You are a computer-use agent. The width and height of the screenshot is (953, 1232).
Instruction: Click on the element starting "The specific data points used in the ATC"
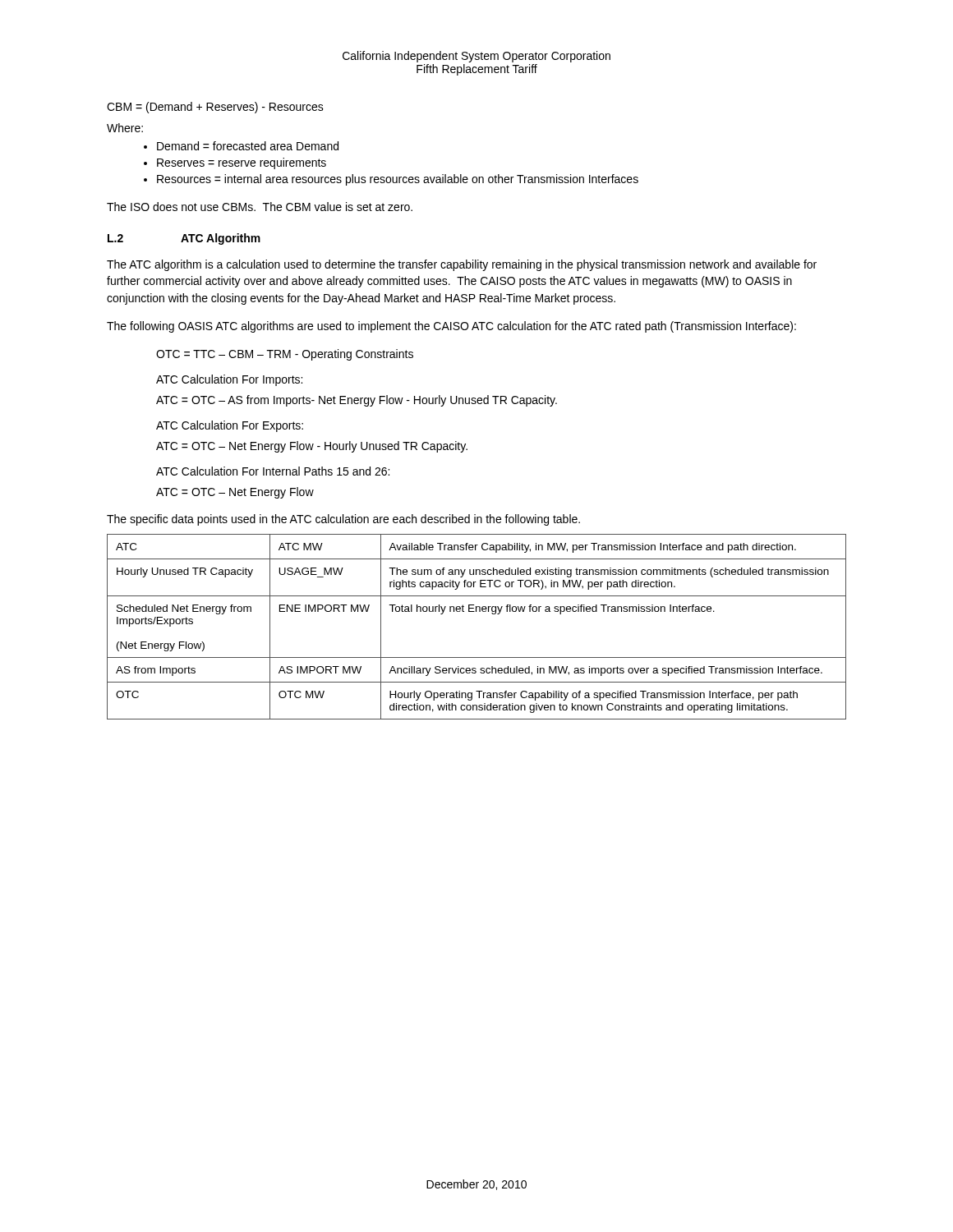pos(344,519)
